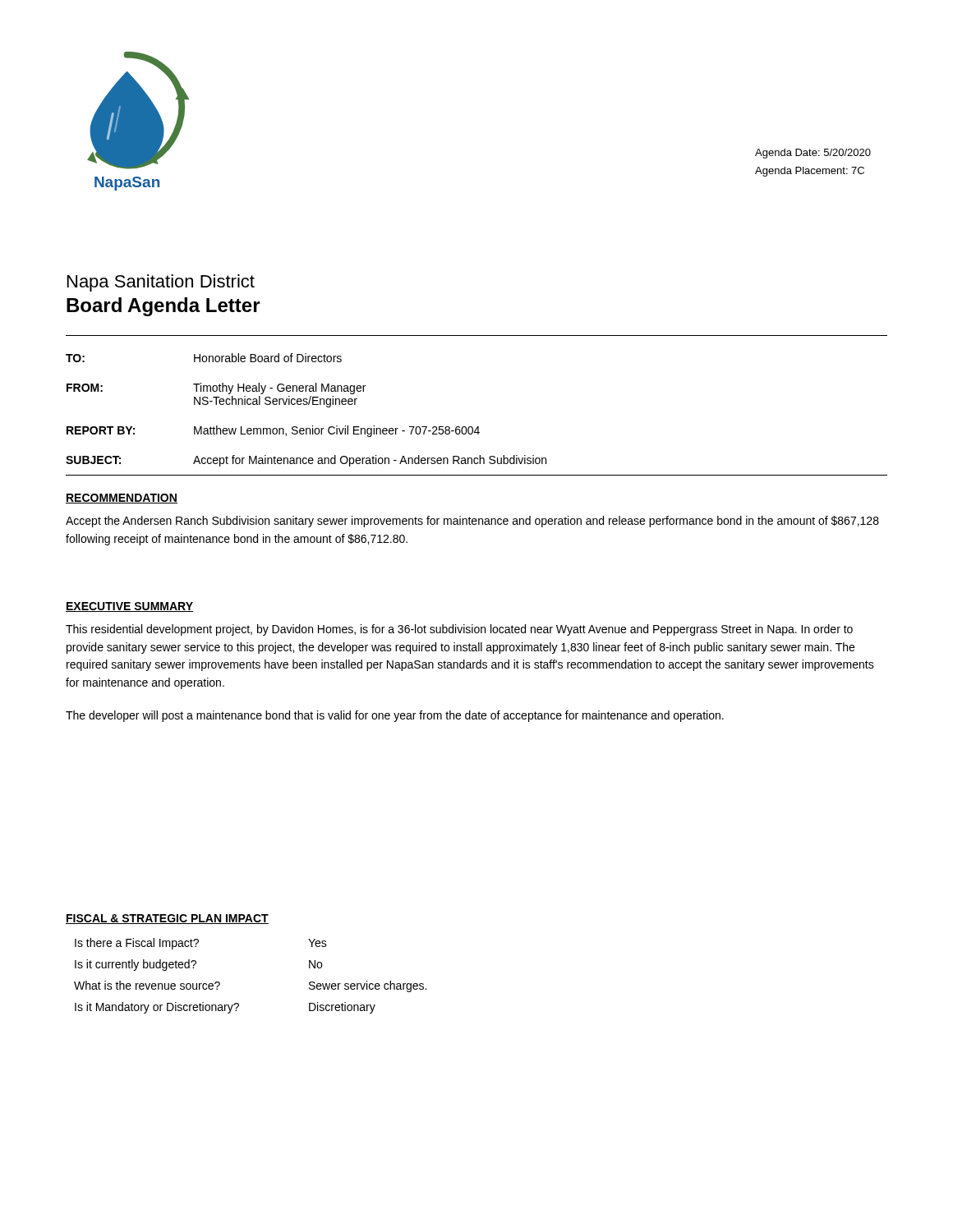Screen dimensions: 1232x953
Task: Click where it says "Is there a Fiscal Impact? Yes"
Action: click(x=201, y=944)
